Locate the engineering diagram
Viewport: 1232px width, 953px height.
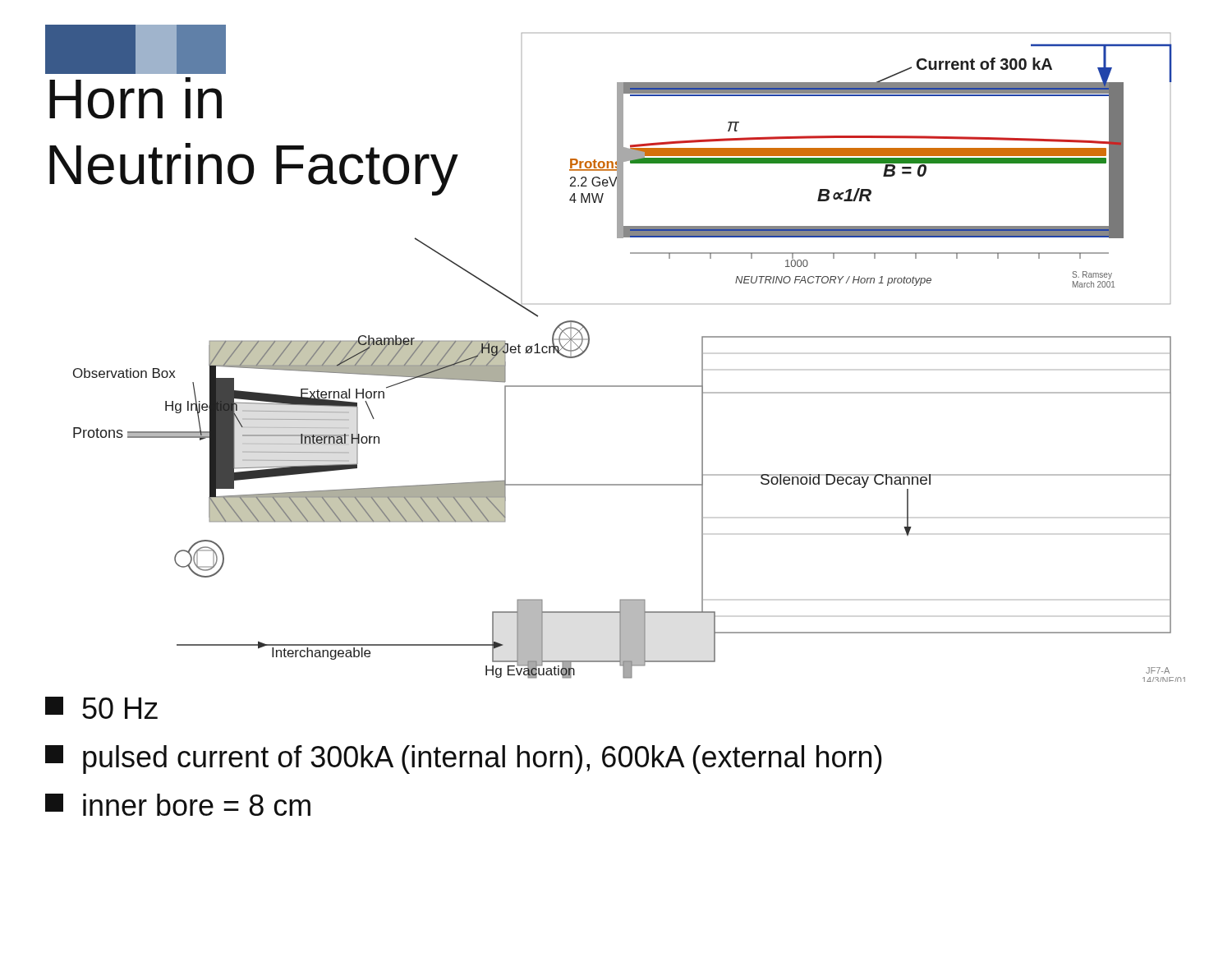[x=616, y=353]
